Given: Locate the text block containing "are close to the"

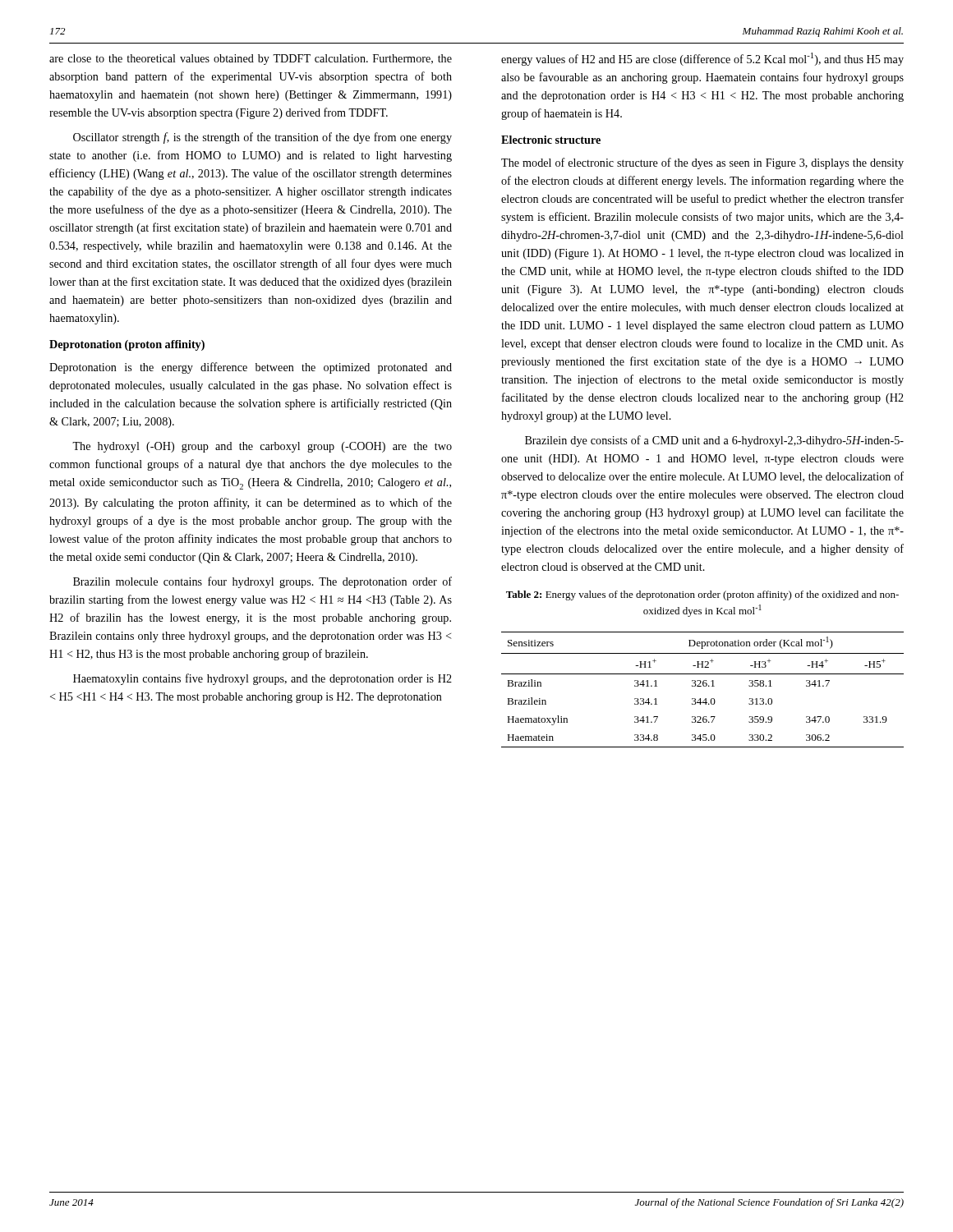Looking at the screenshot, I should (x=251, y=85).
